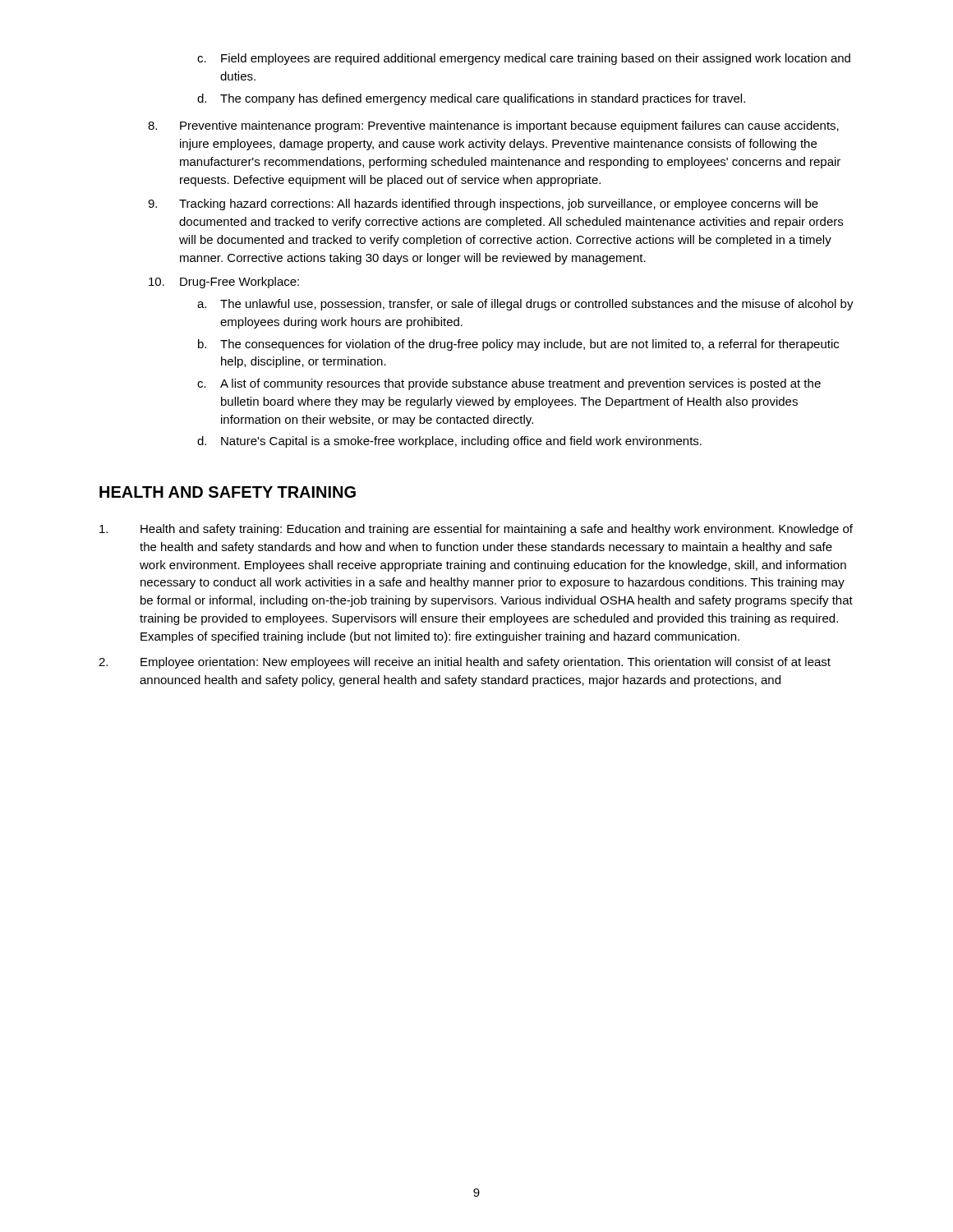Screen dimensions: 1232x953
Task: Click on the list item that reads "2. Employee orientation: New employees will"
Action: pos(476,671)
